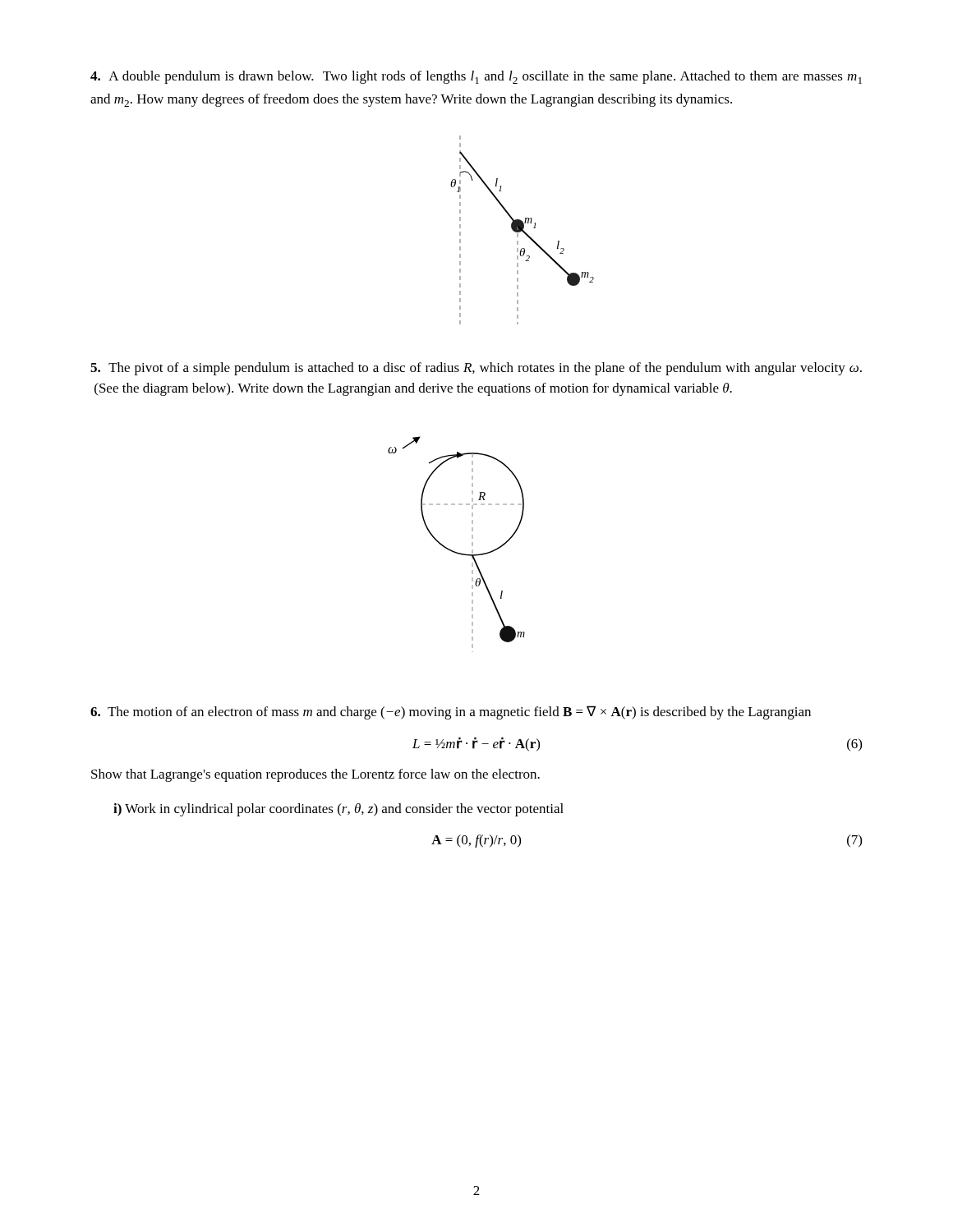Find the list item containing "6. The motion of an electron of mass"

click(x=451, y=711)
